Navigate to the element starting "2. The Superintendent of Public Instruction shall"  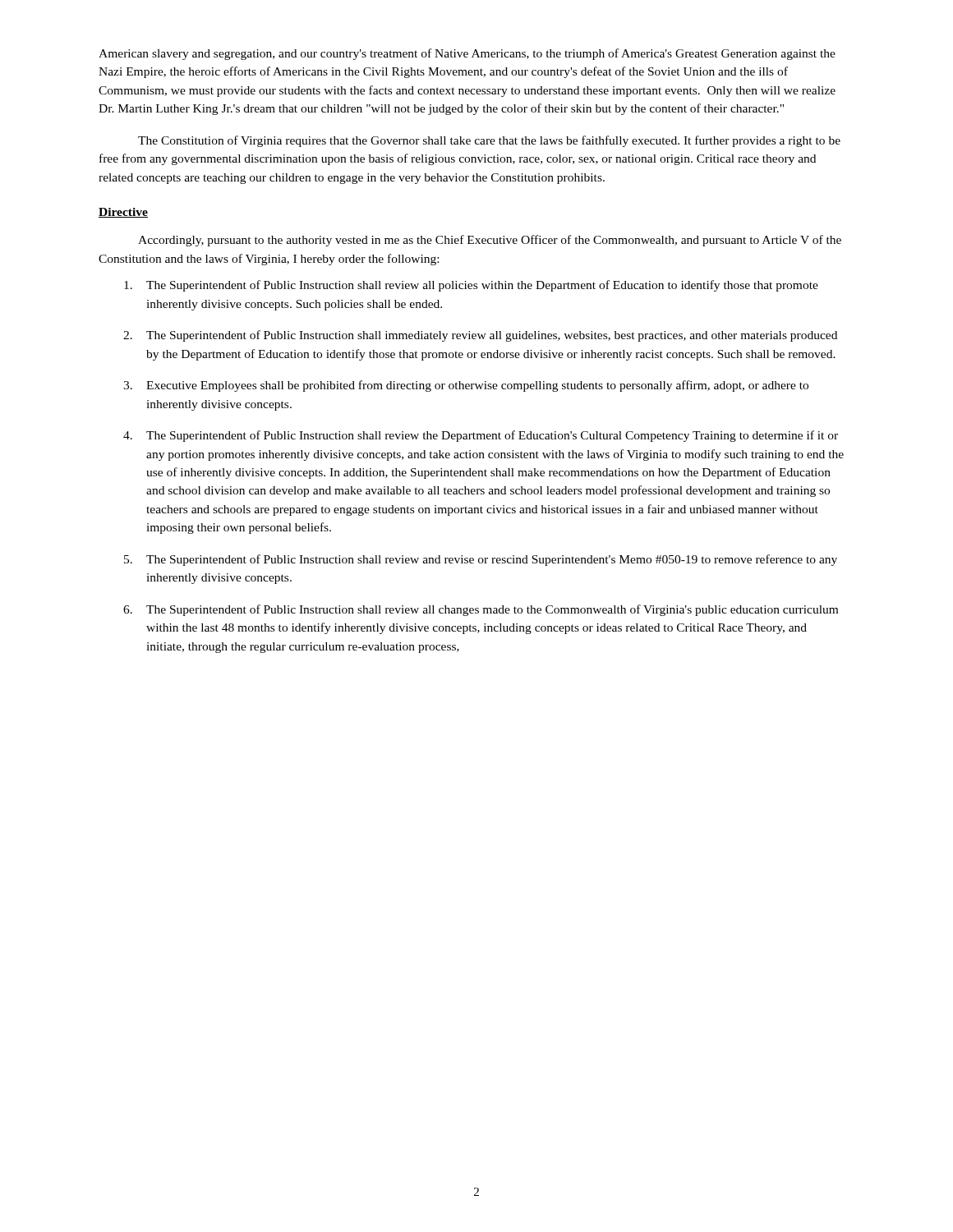[x=485, y=345]
